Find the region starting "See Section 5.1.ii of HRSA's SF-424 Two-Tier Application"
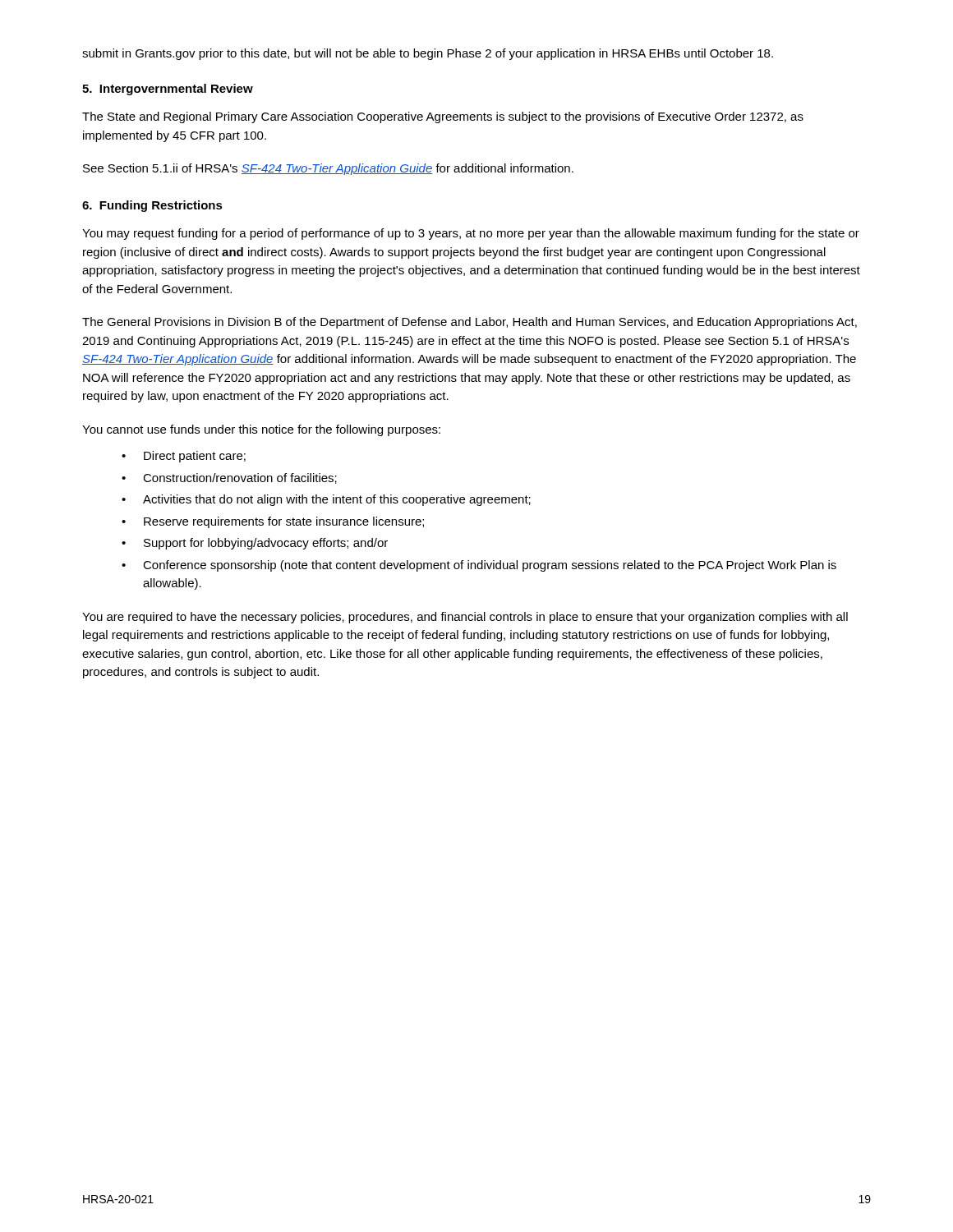The width and height of the screenshot is (953, 1232). (x=328, y=168)
